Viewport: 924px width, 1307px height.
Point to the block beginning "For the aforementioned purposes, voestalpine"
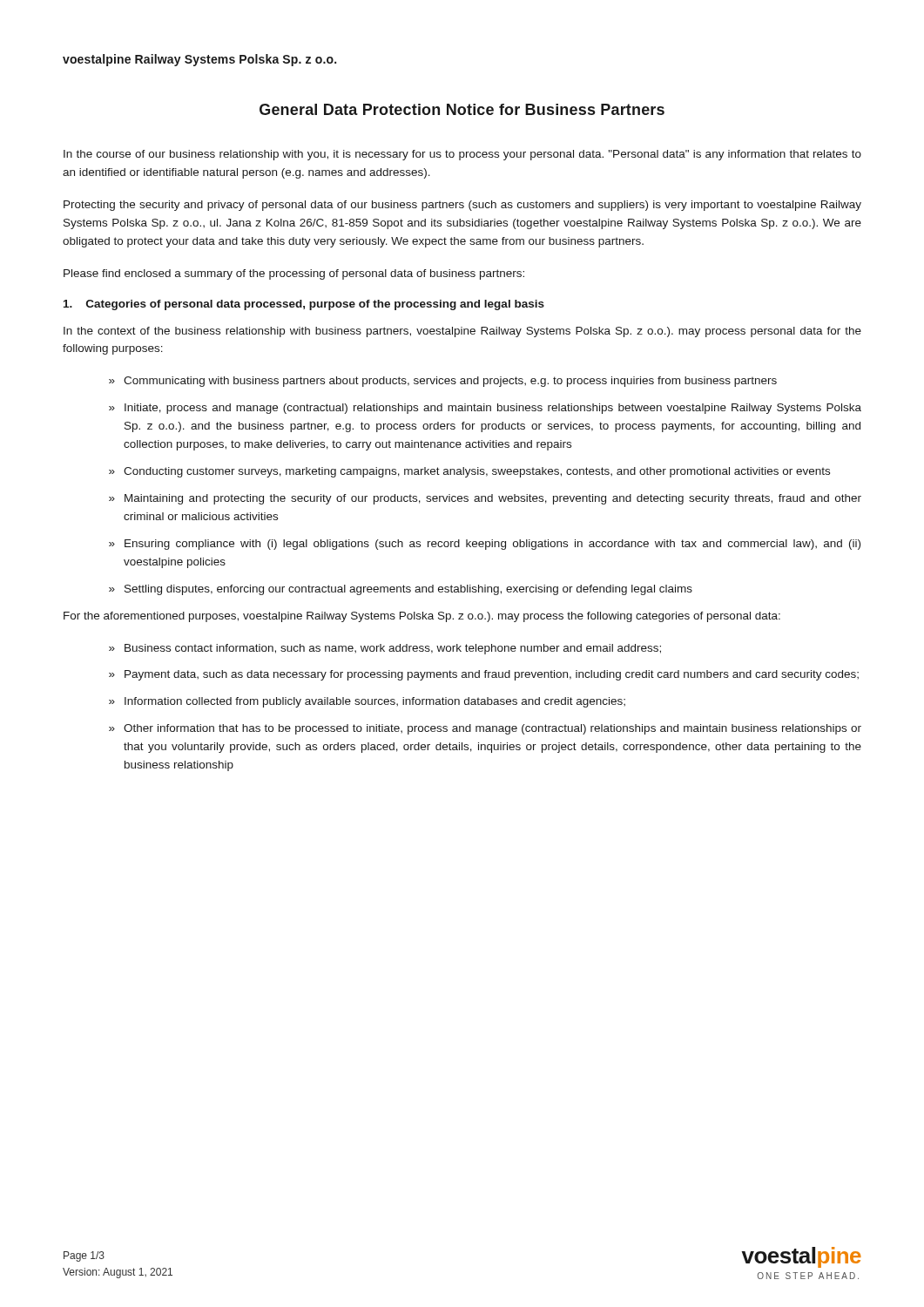pyautogui.click(x=422, y=615)
